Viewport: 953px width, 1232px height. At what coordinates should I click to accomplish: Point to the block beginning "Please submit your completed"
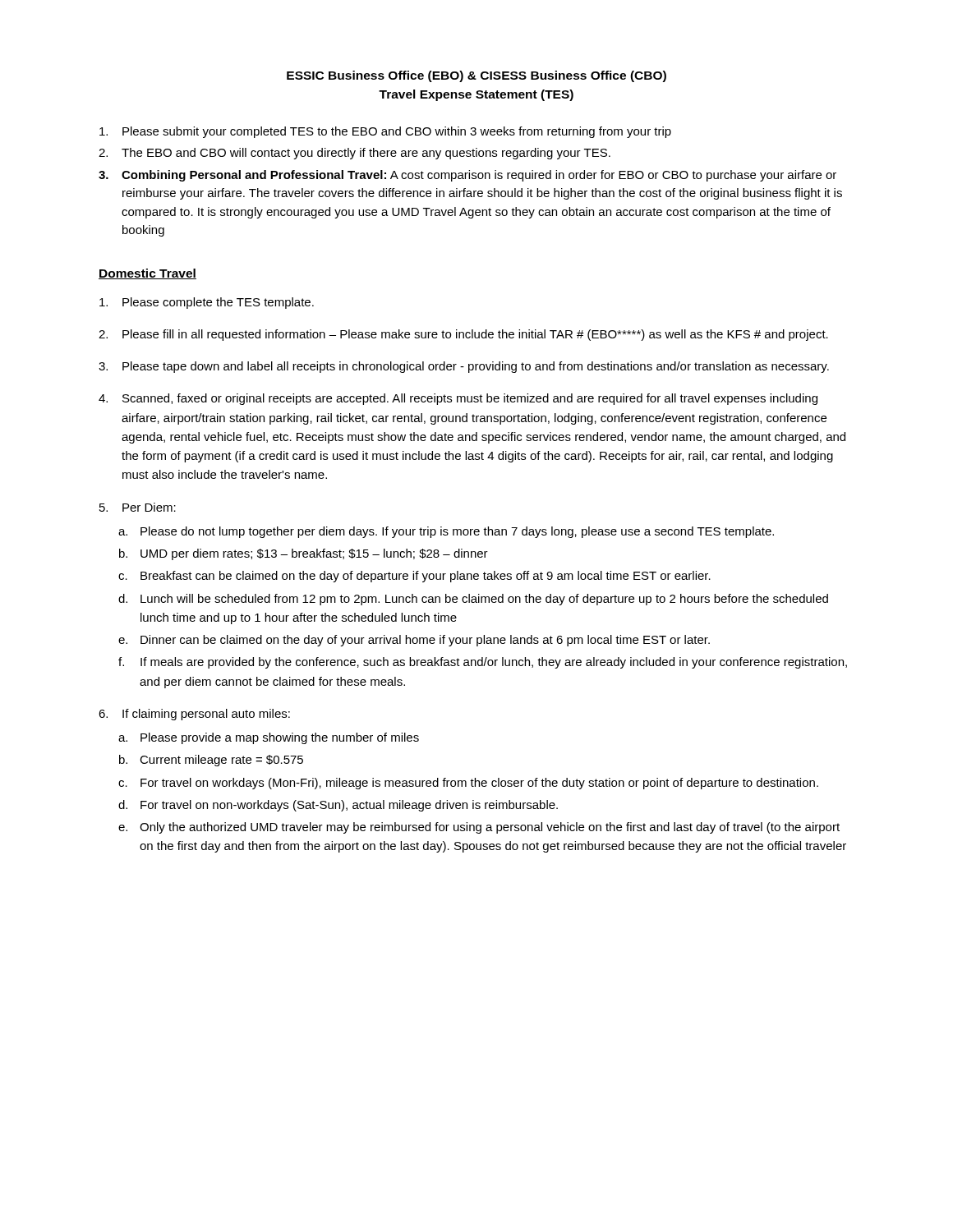click(476, 181)
